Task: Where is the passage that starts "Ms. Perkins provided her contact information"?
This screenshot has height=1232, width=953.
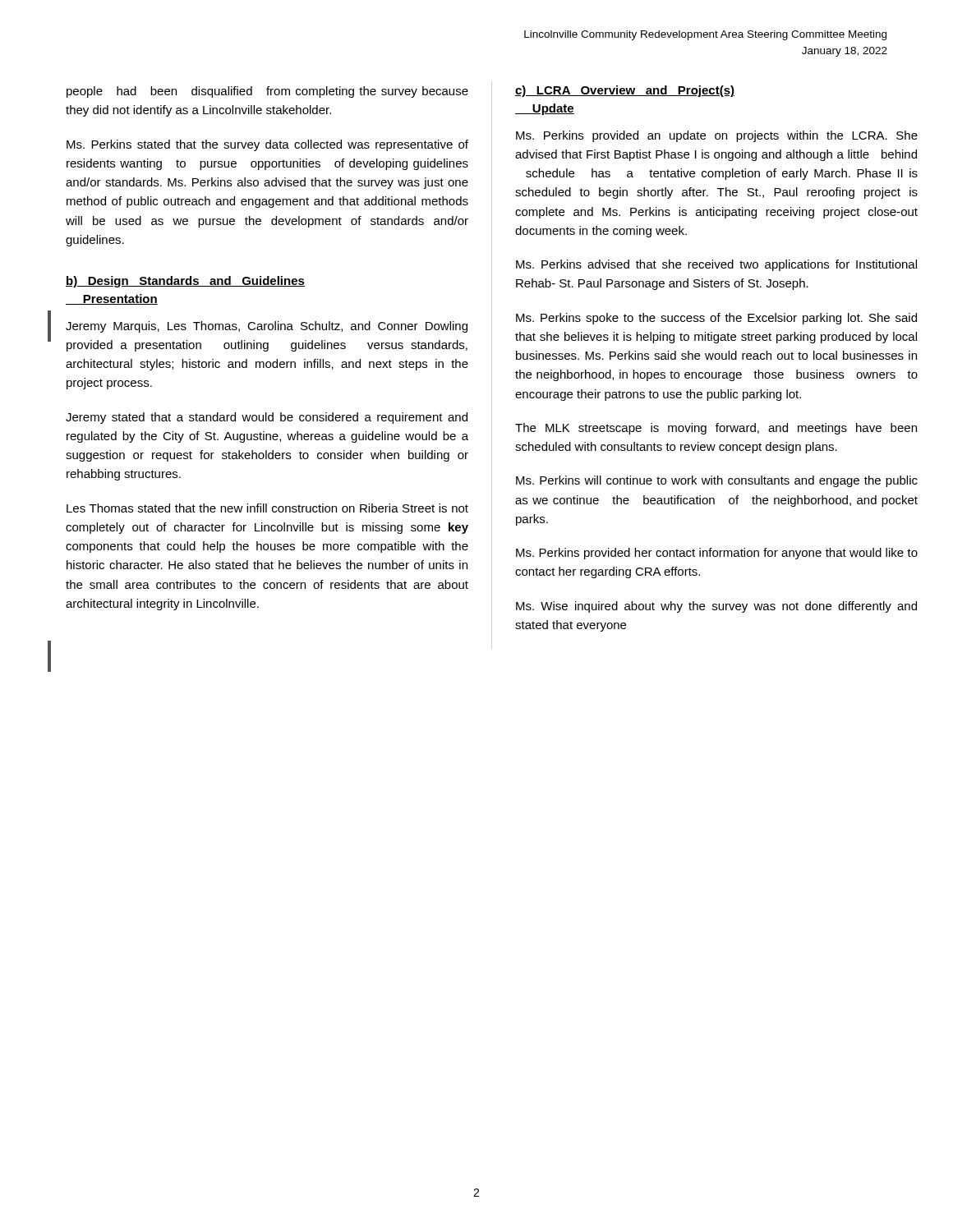Action: coord(716,562)
